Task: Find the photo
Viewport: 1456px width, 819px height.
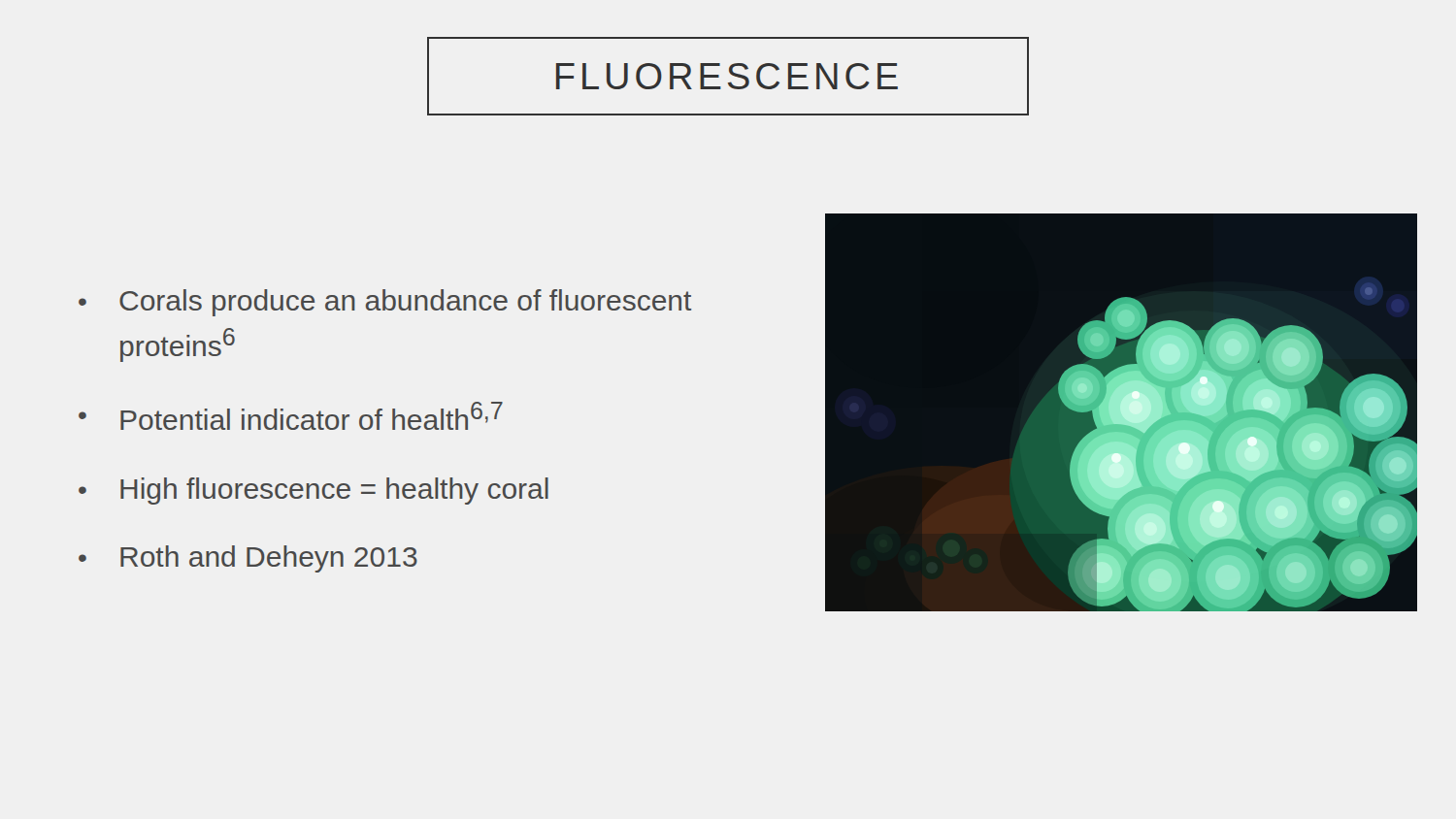Action: pos(1121,412)
